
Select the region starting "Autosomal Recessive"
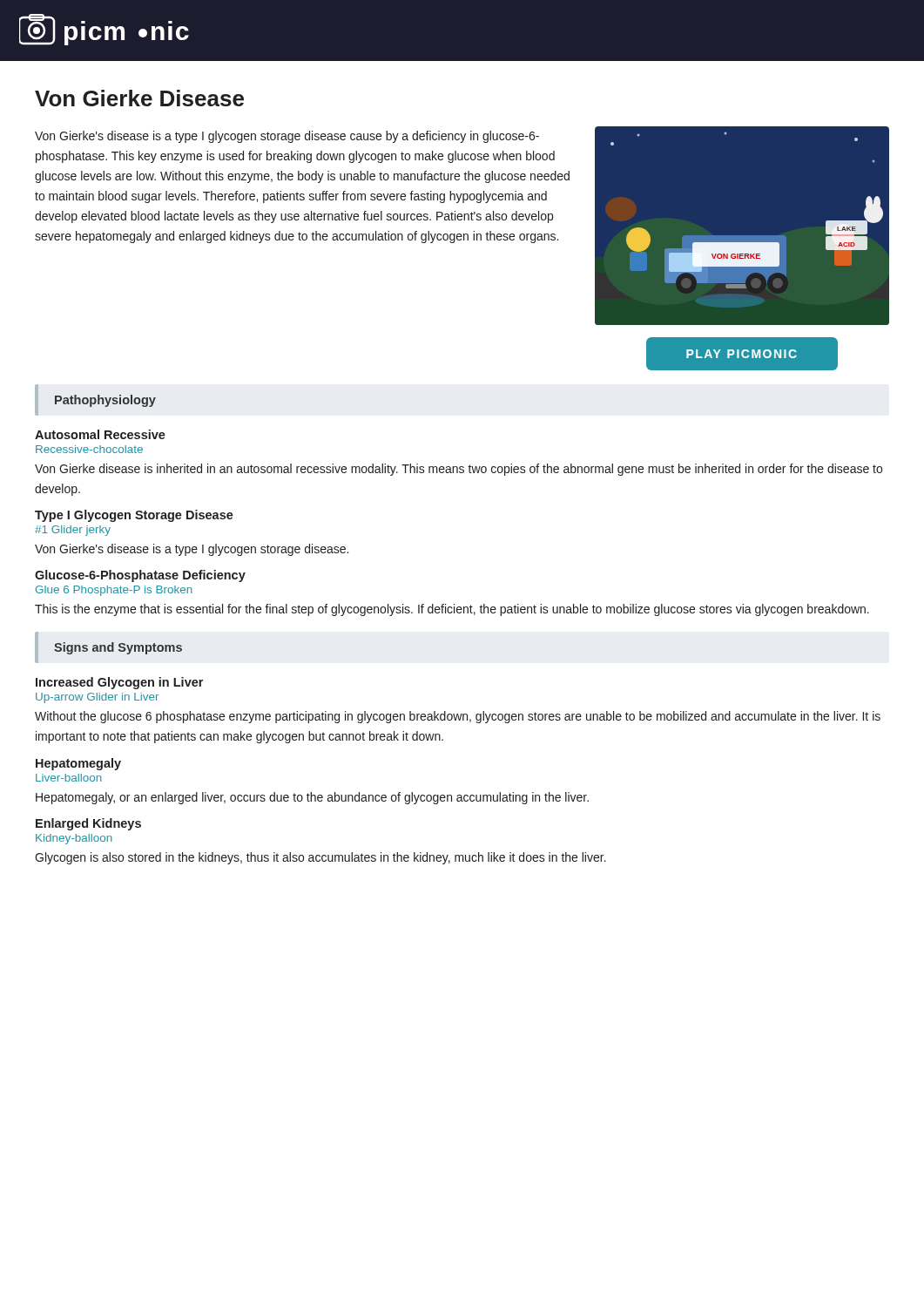coord(100,435)
